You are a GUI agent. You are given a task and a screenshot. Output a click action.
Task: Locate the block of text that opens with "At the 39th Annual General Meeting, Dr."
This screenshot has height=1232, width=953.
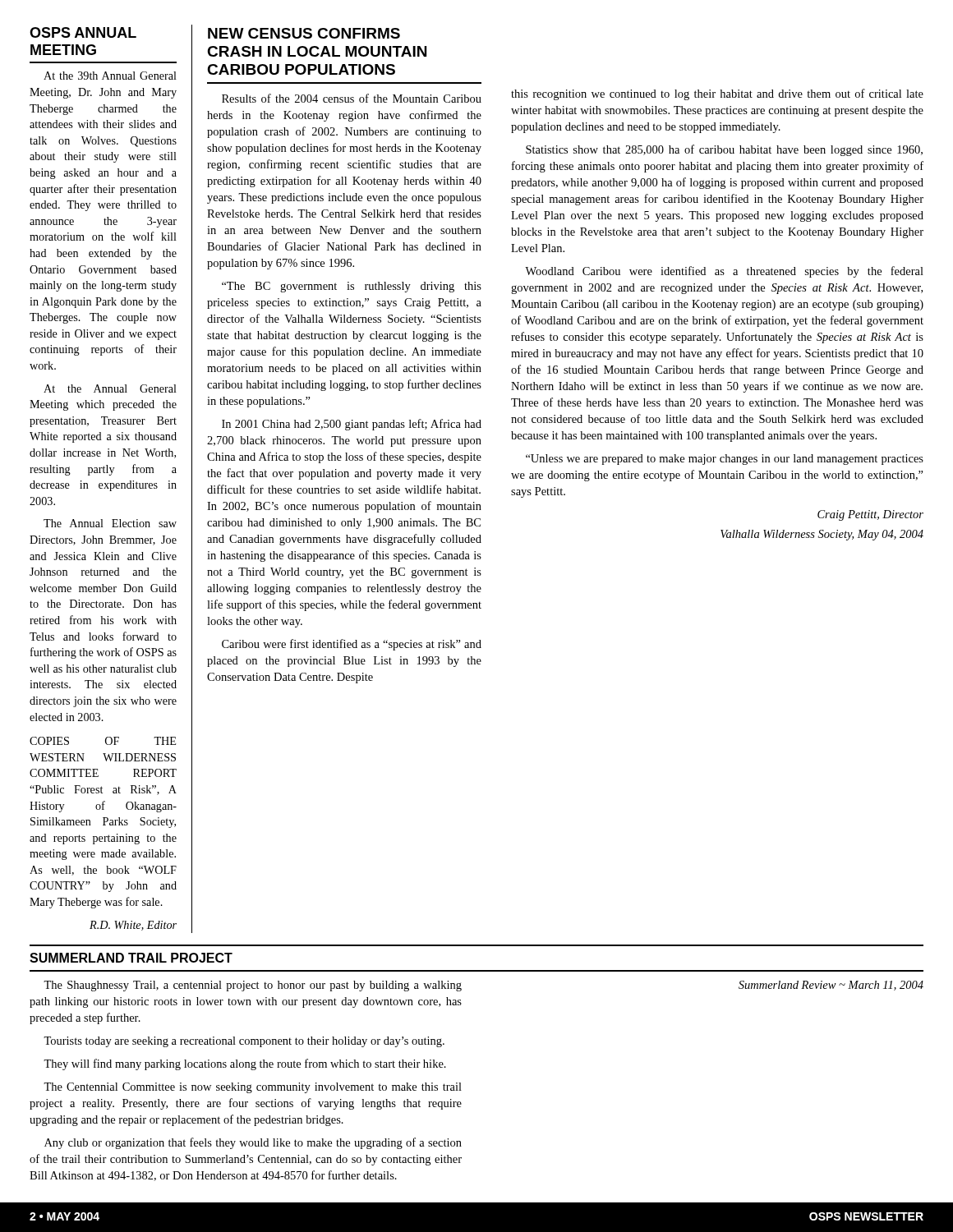coord(103,221)
